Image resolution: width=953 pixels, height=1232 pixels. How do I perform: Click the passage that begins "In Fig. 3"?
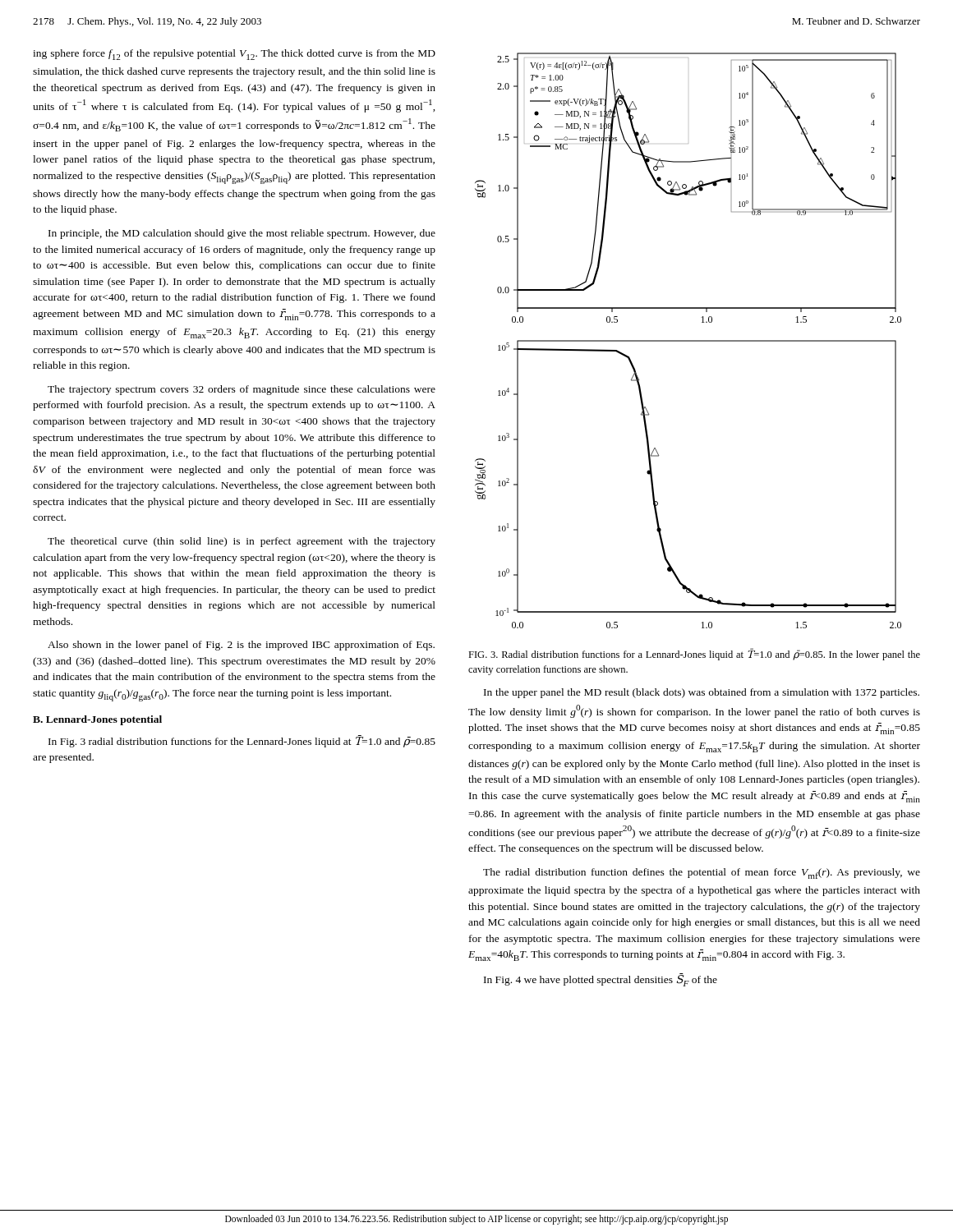tap(234, 749)
